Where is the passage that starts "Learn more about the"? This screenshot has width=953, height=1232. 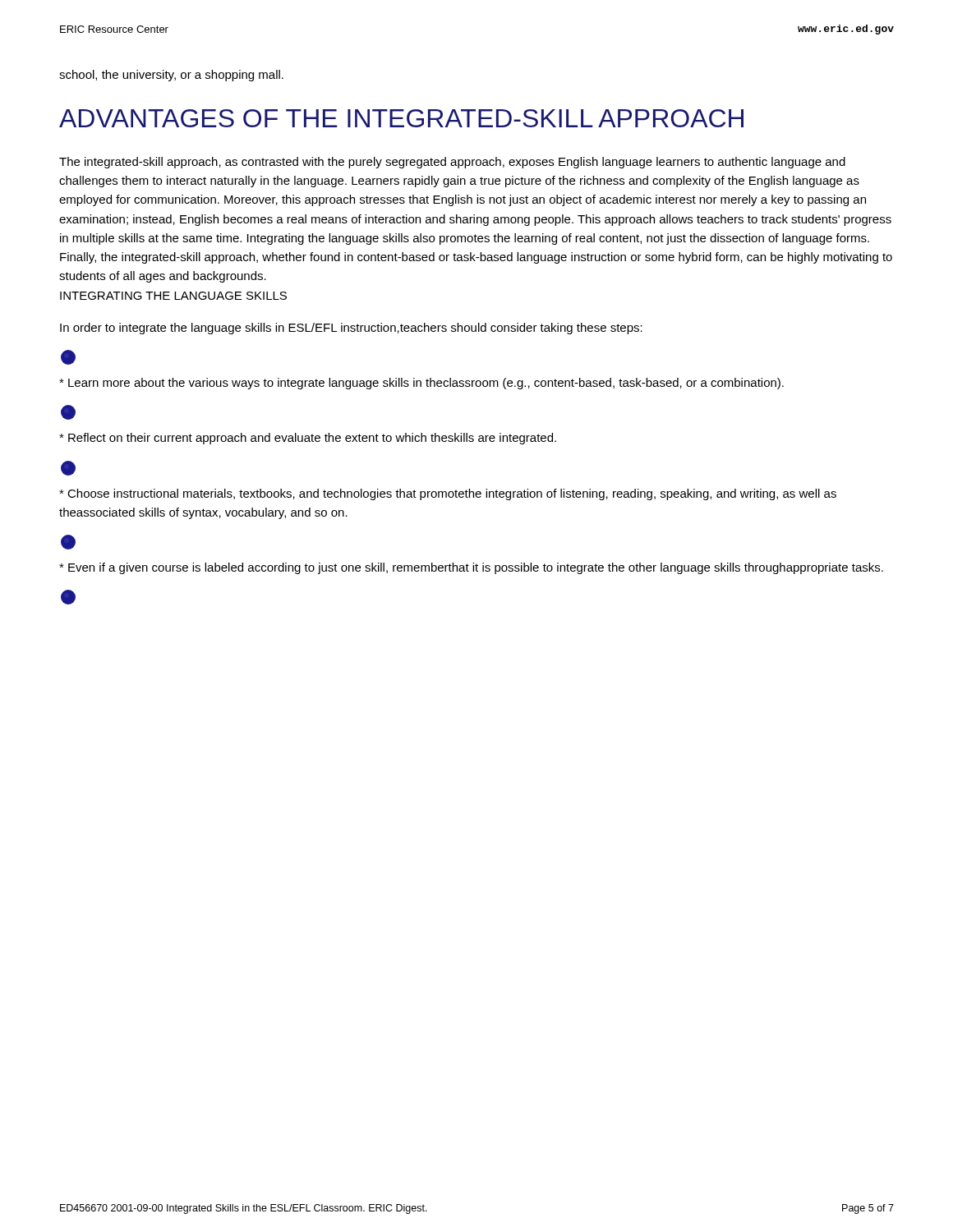tap(422, 382)
